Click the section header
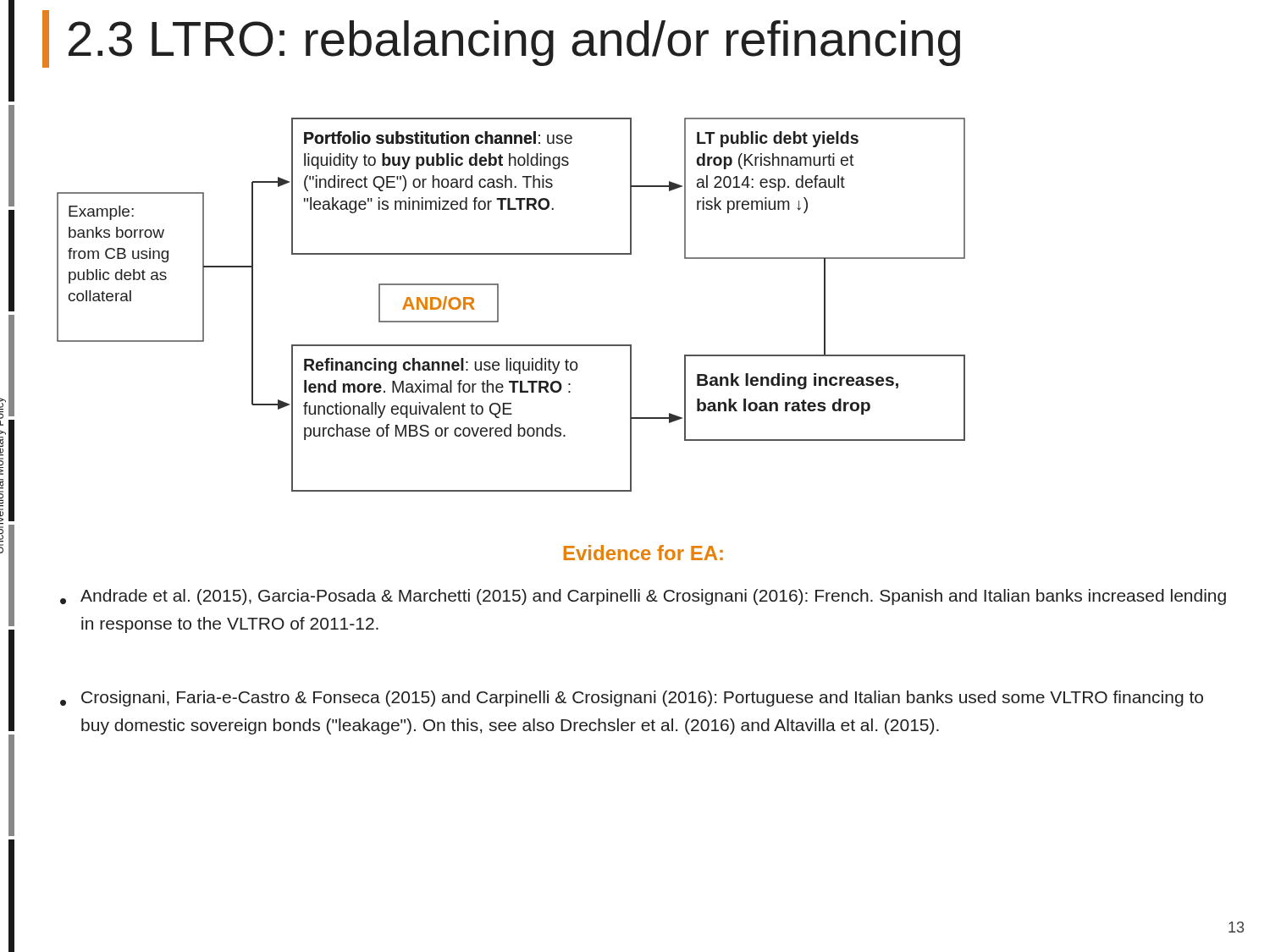 pyautogui.click(x=643, y=553)
